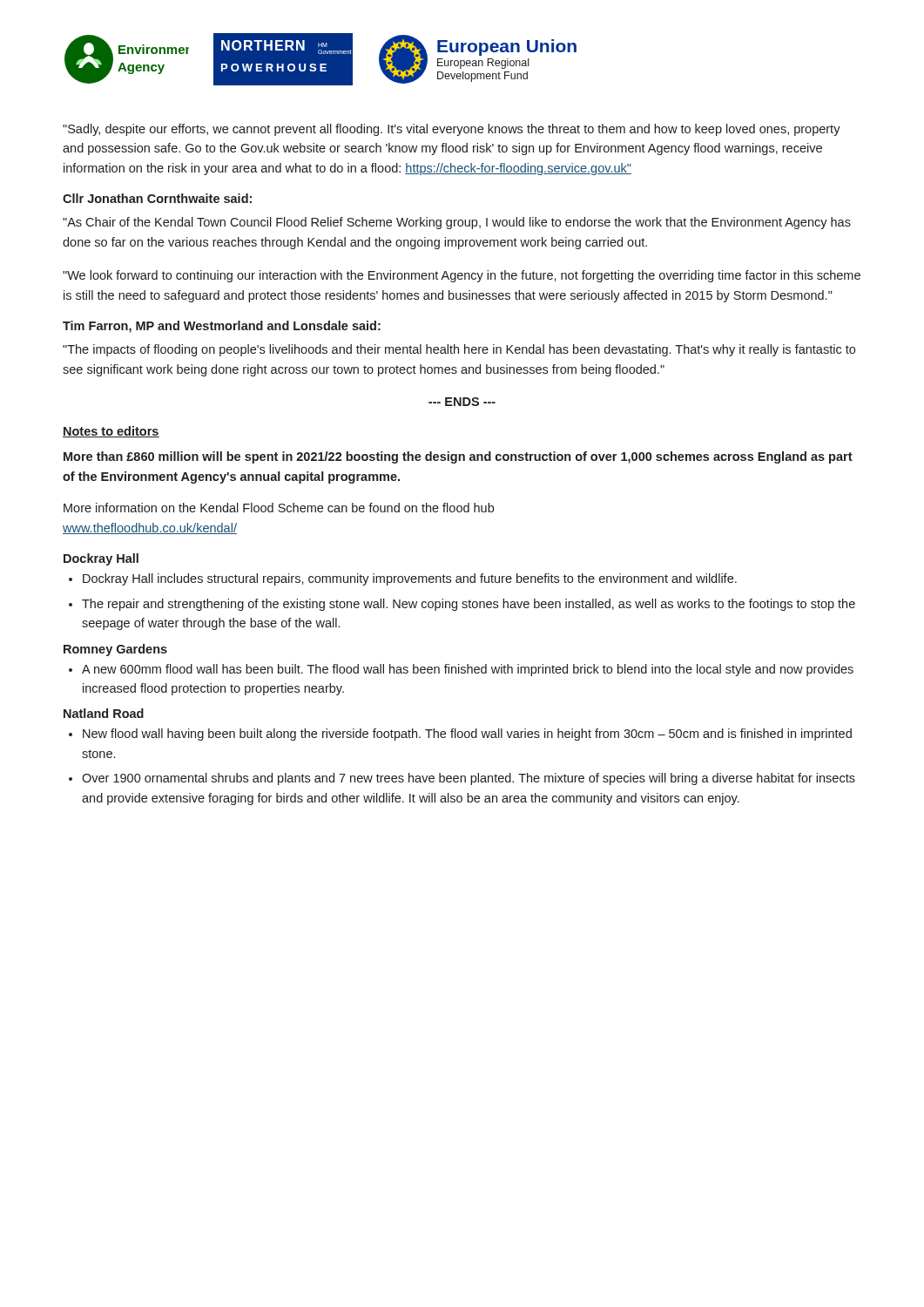Viewport: 924px width, 1307px height.
Task: Click where it says "Romney Gardens"
Action: pyautogui.click(x=115, y=649)
